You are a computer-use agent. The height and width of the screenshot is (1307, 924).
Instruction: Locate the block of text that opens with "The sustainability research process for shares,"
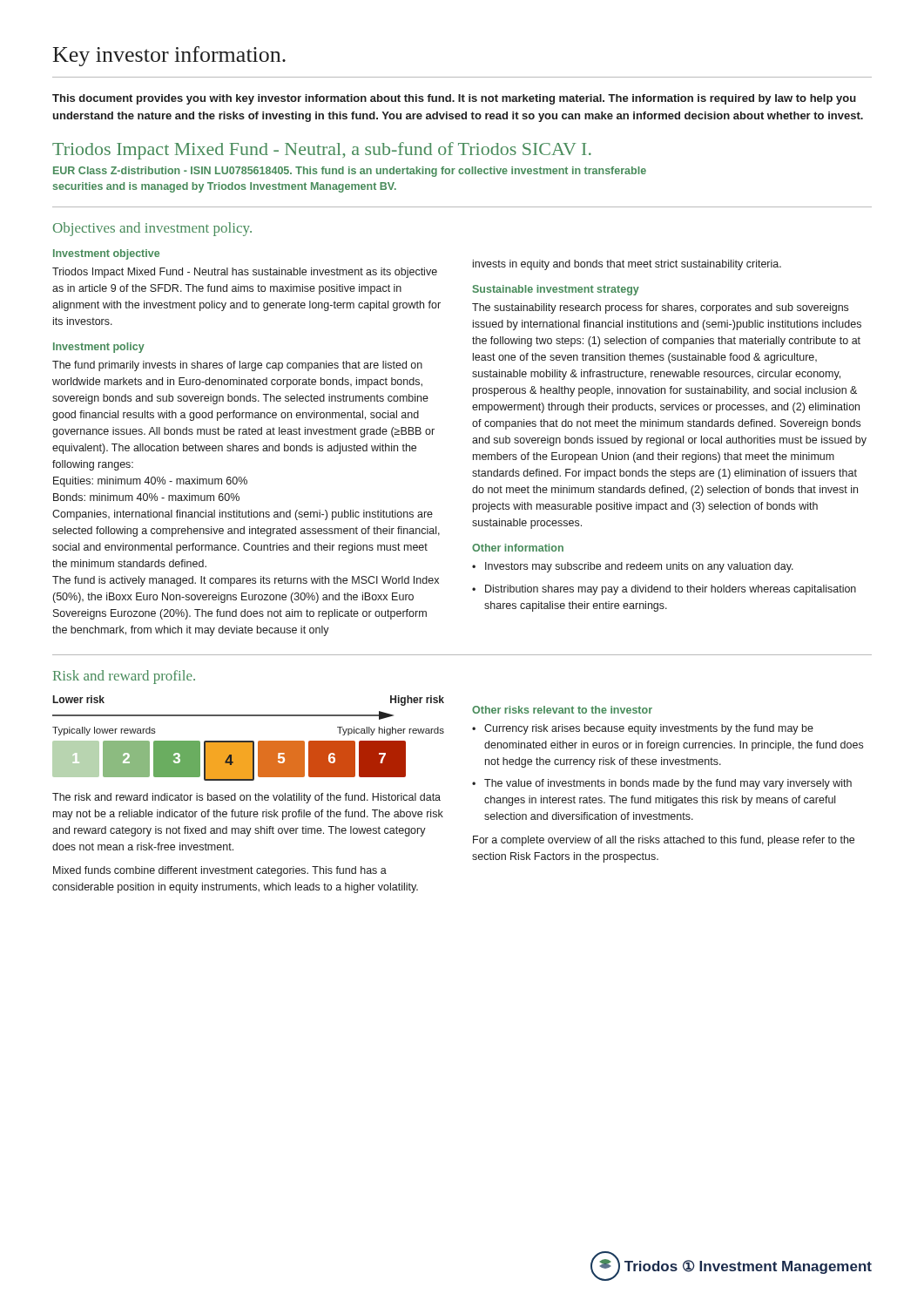(672, 416)
